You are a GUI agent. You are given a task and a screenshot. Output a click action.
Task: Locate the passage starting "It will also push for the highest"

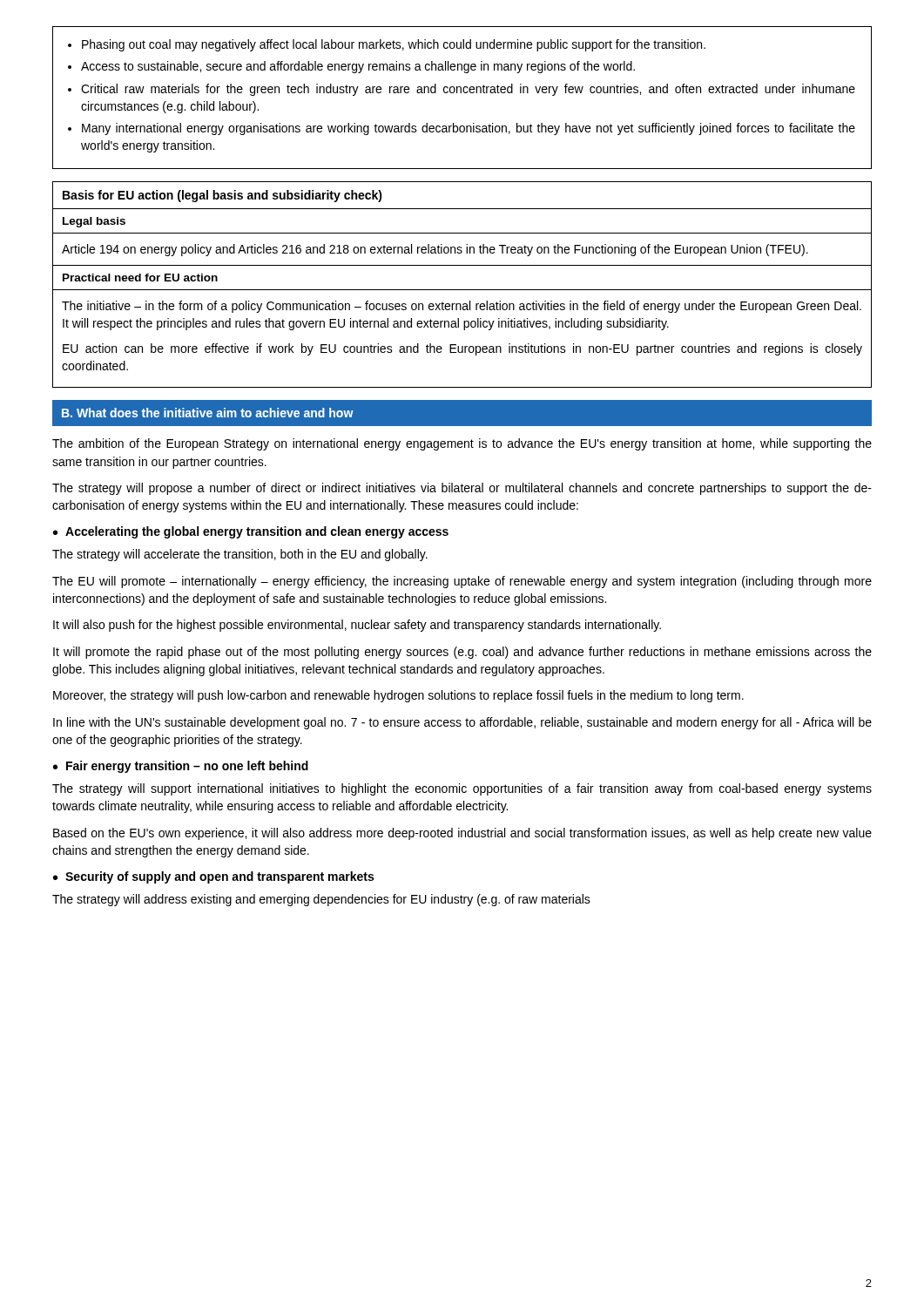coord(357,625)
